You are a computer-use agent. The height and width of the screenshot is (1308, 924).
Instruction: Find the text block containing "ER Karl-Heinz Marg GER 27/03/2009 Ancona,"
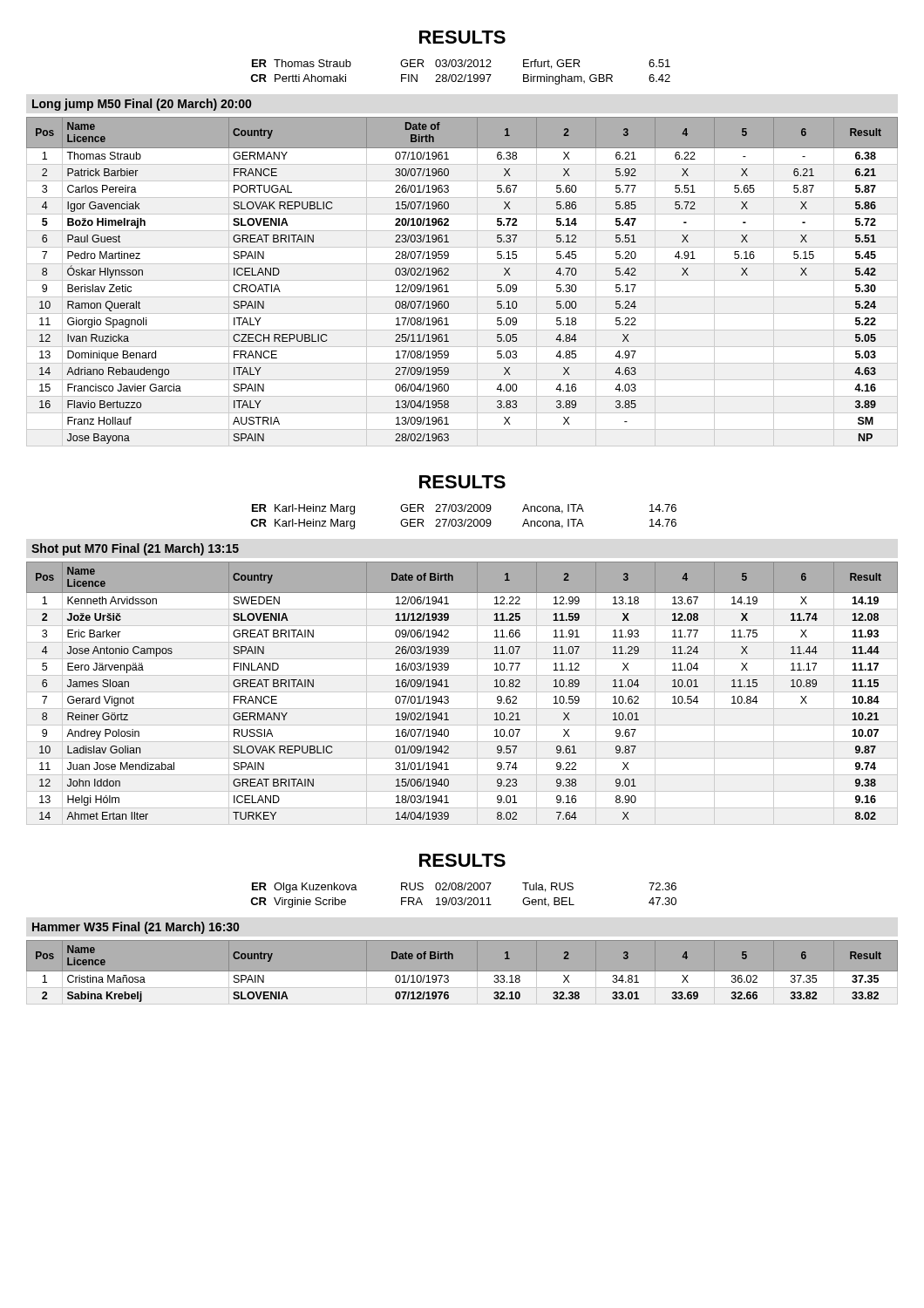click(x=462, y=515)
